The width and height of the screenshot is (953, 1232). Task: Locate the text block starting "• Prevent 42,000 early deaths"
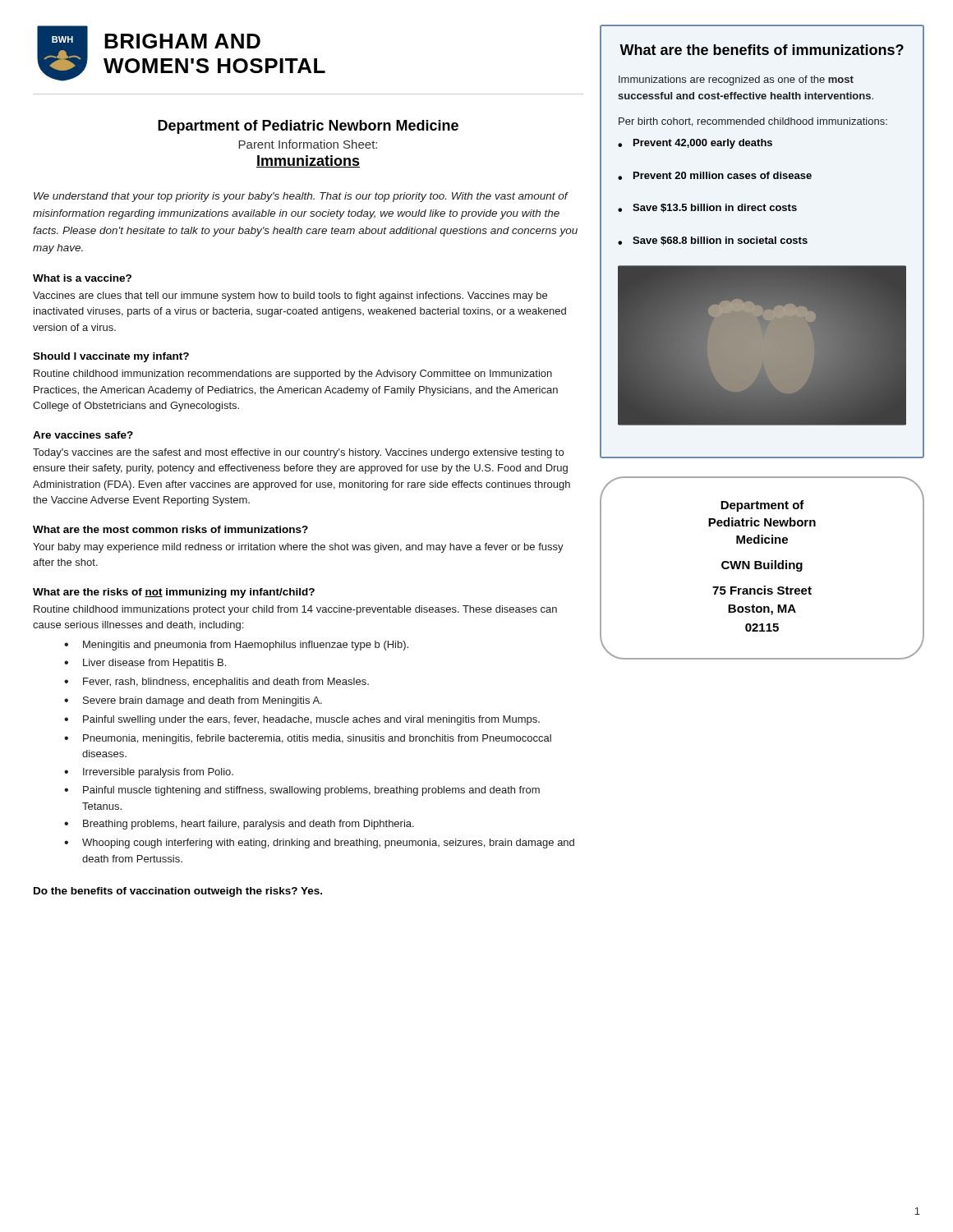(x=695, y=145)
